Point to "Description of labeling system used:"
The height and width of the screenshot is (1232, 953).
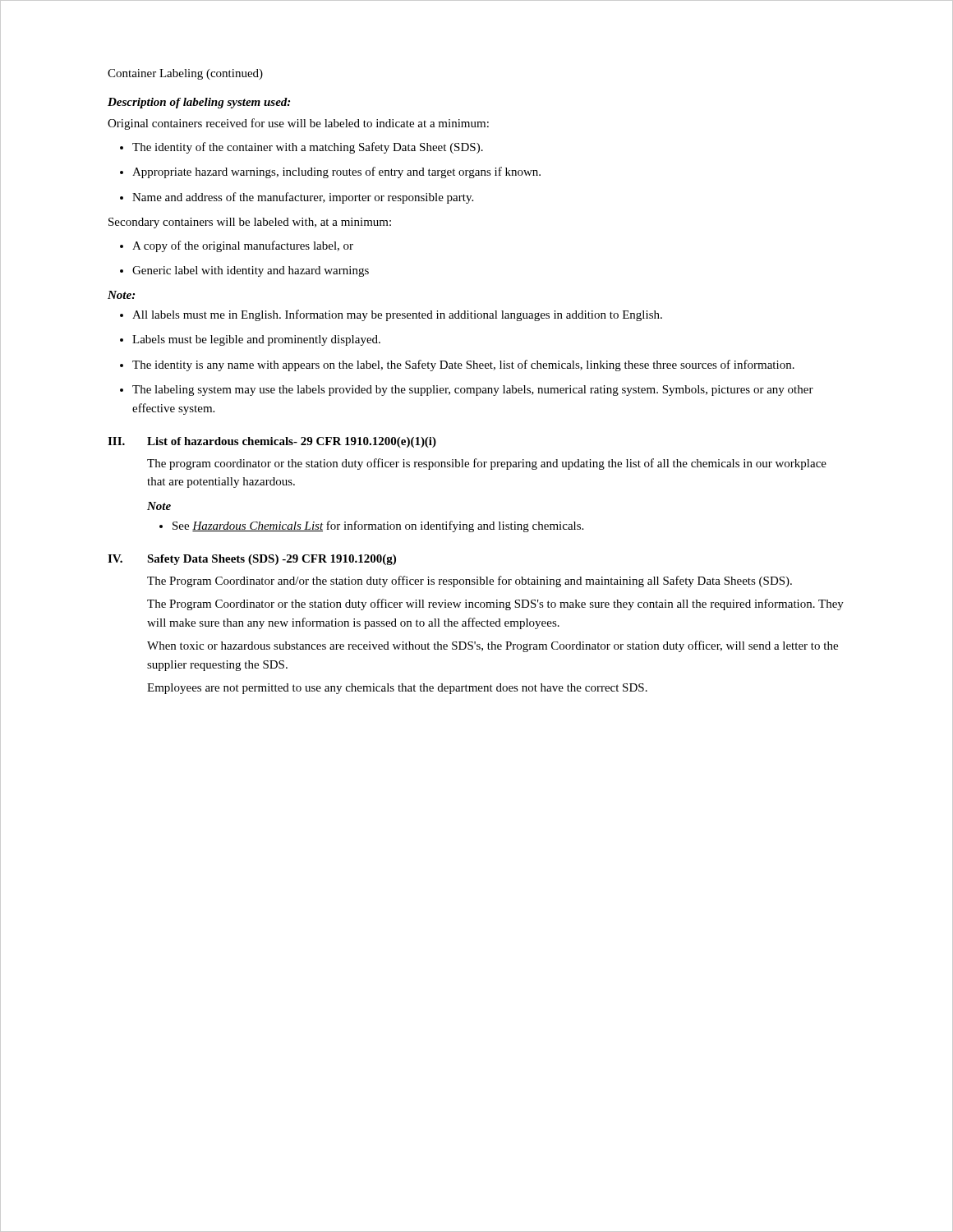click(199, 102)
